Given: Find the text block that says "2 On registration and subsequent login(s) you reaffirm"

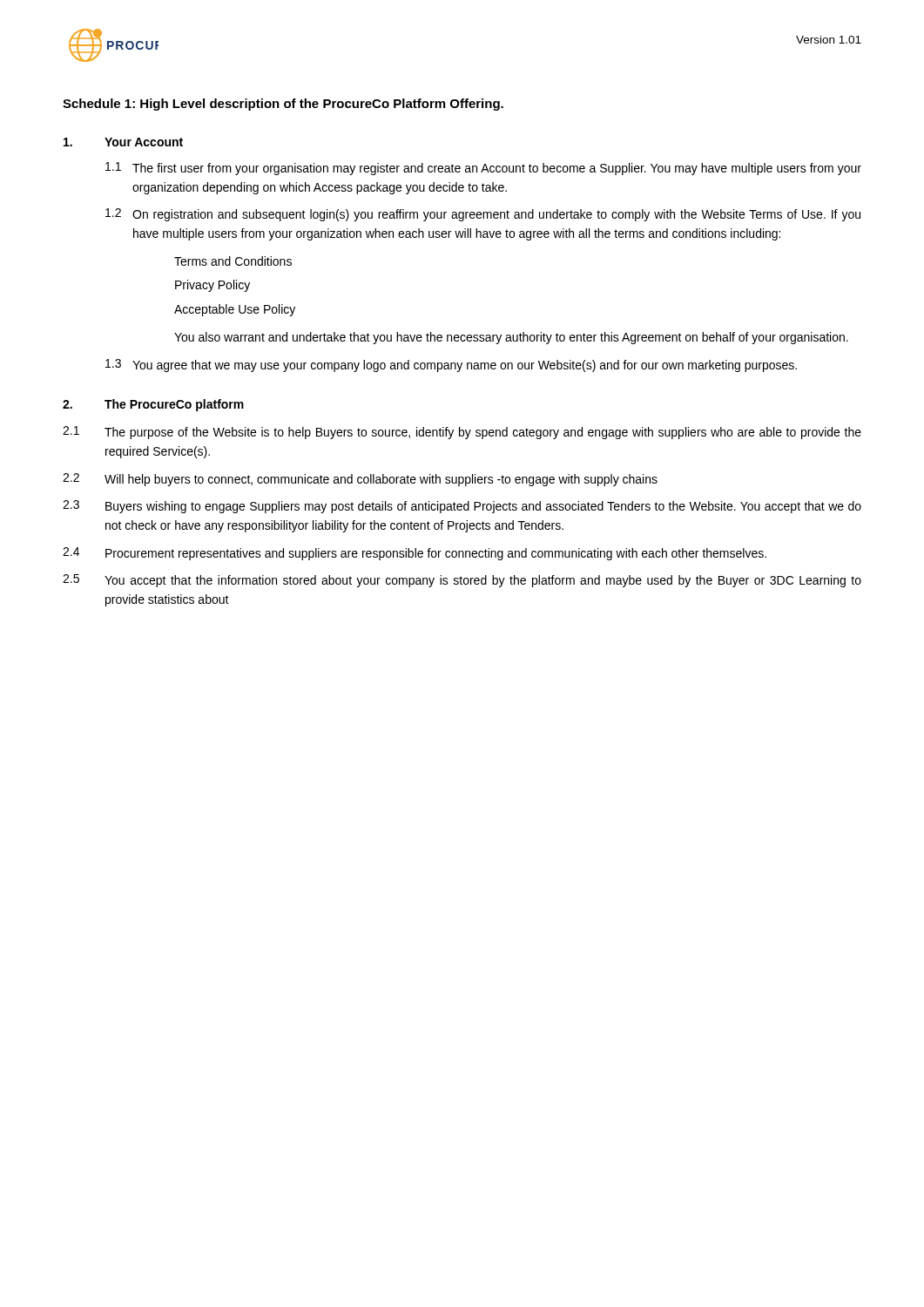Looking at the screenshot, I should 462,225.
